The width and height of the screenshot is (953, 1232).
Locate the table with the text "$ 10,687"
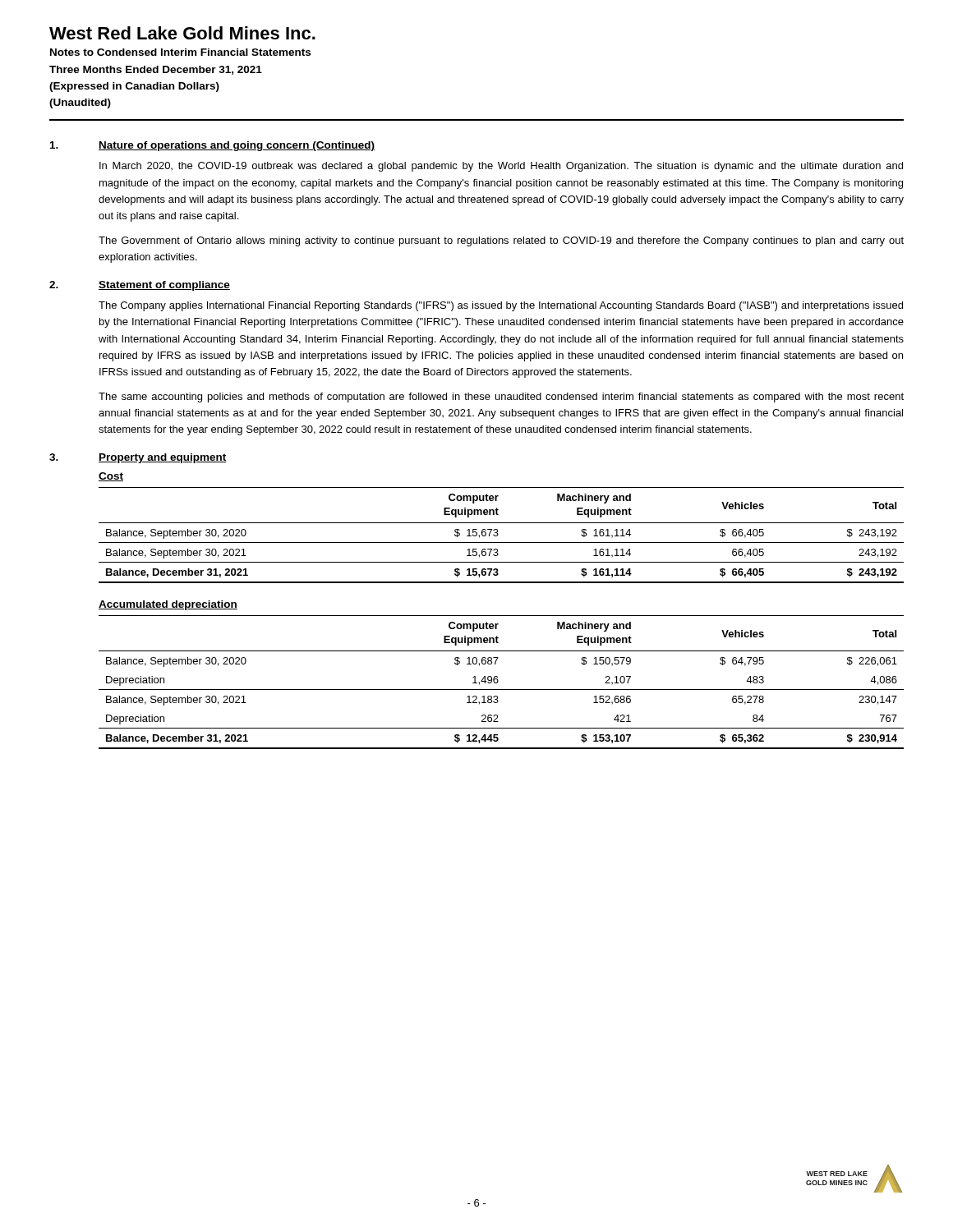coord(501,682)
